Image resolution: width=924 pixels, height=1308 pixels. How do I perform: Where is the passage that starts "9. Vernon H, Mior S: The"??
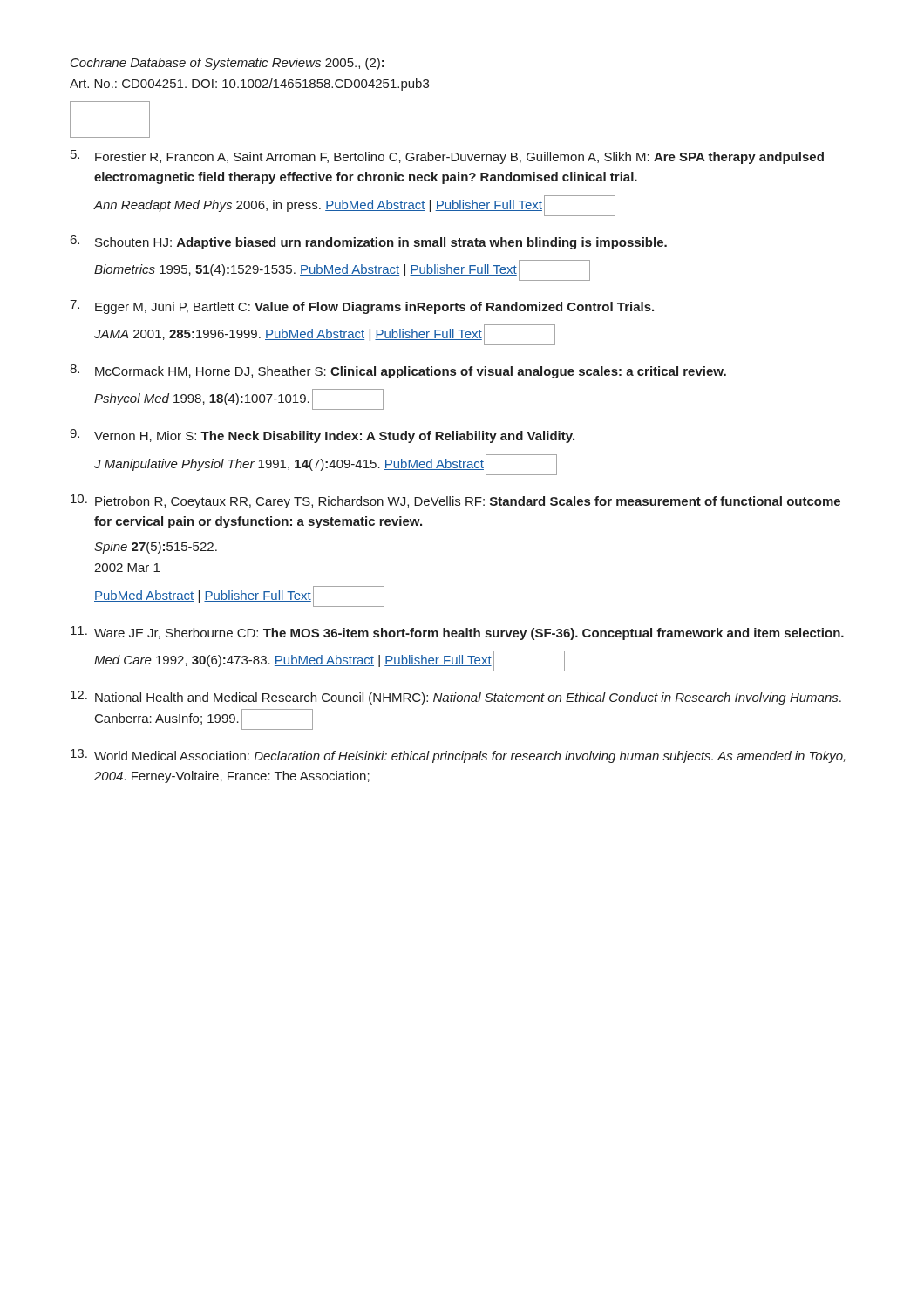462,450
